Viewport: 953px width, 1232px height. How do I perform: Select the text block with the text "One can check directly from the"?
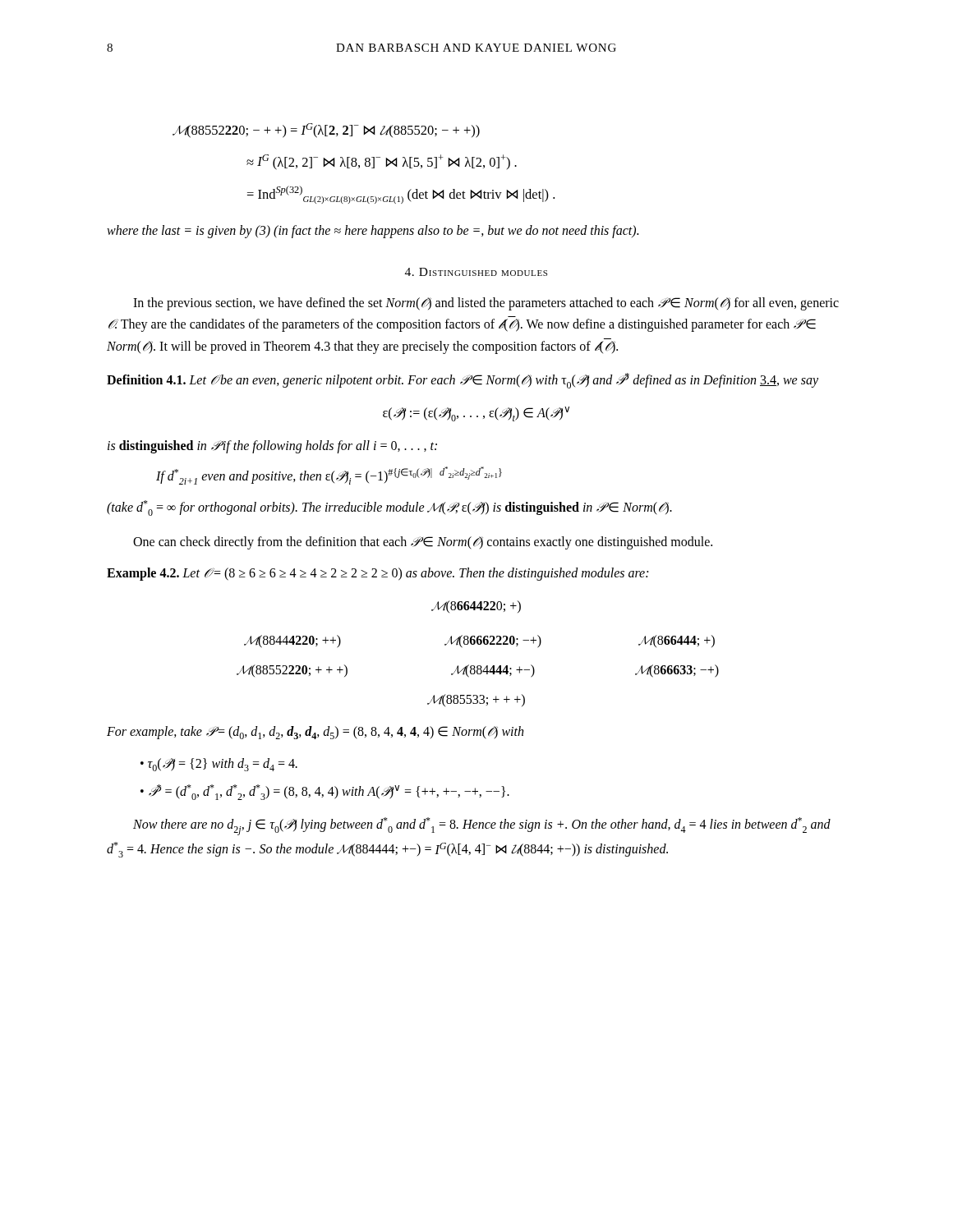[x=423, y=542]
